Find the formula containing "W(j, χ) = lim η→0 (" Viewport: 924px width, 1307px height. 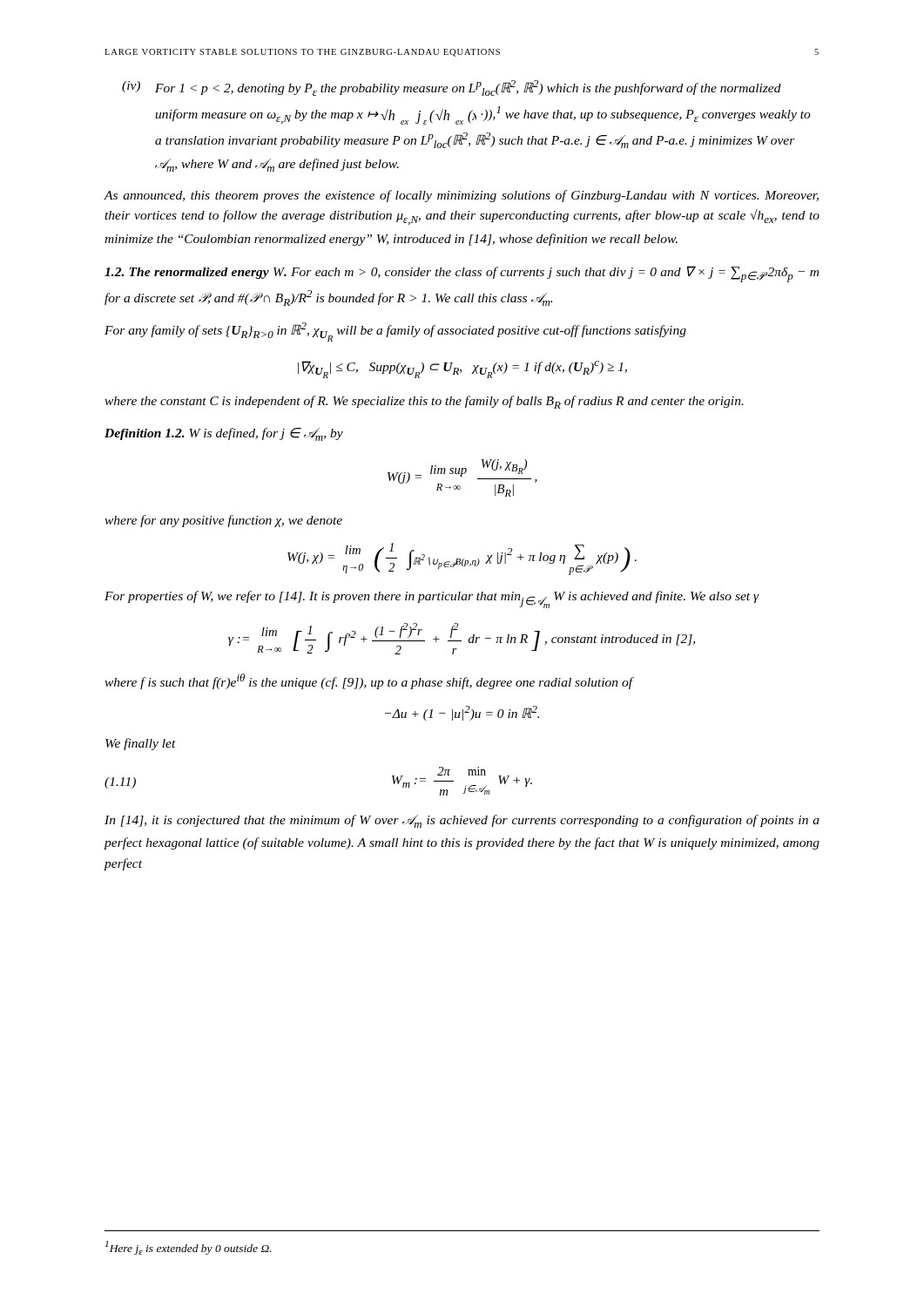point(462,558)
